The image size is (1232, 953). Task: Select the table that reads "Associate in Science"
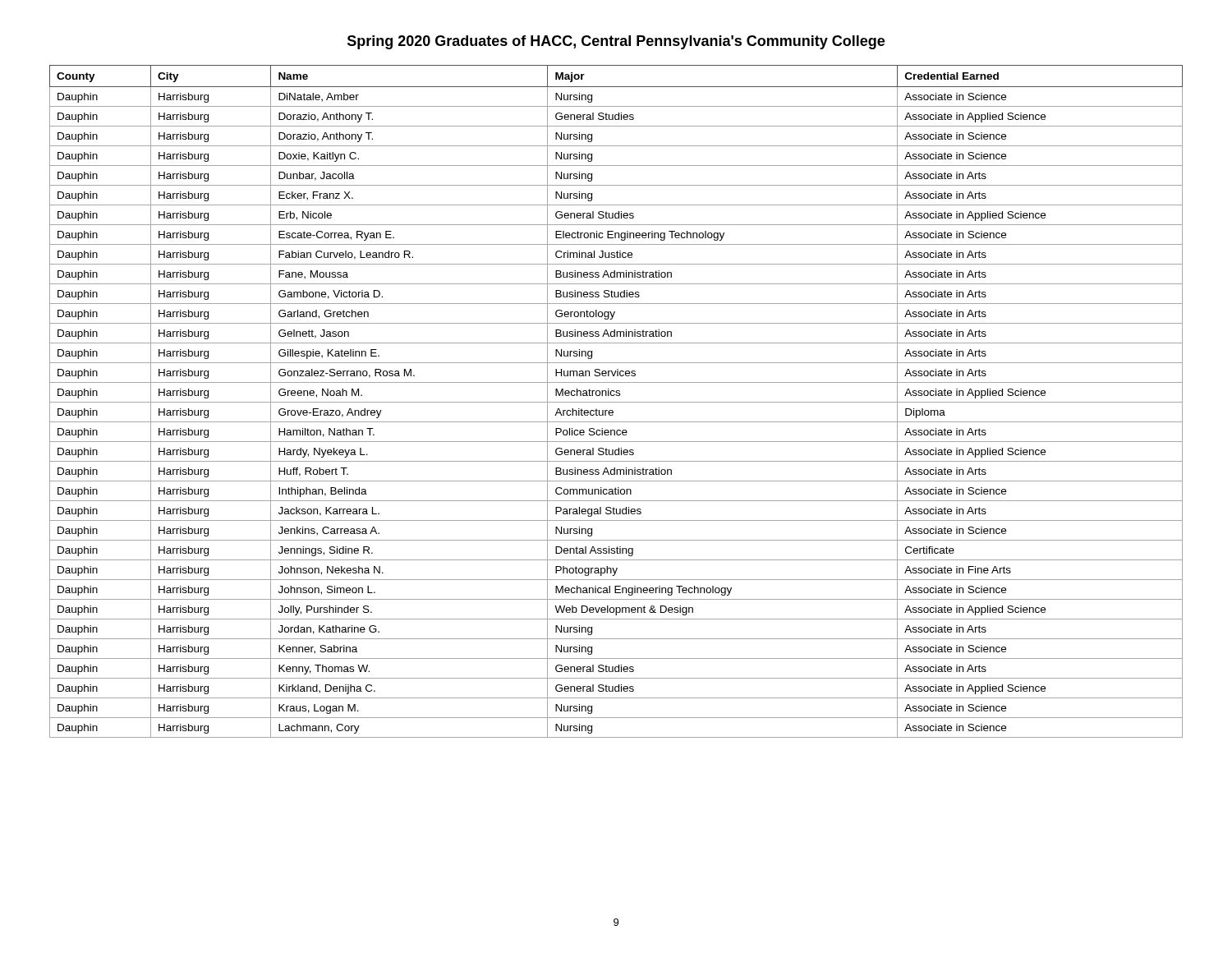616,401
